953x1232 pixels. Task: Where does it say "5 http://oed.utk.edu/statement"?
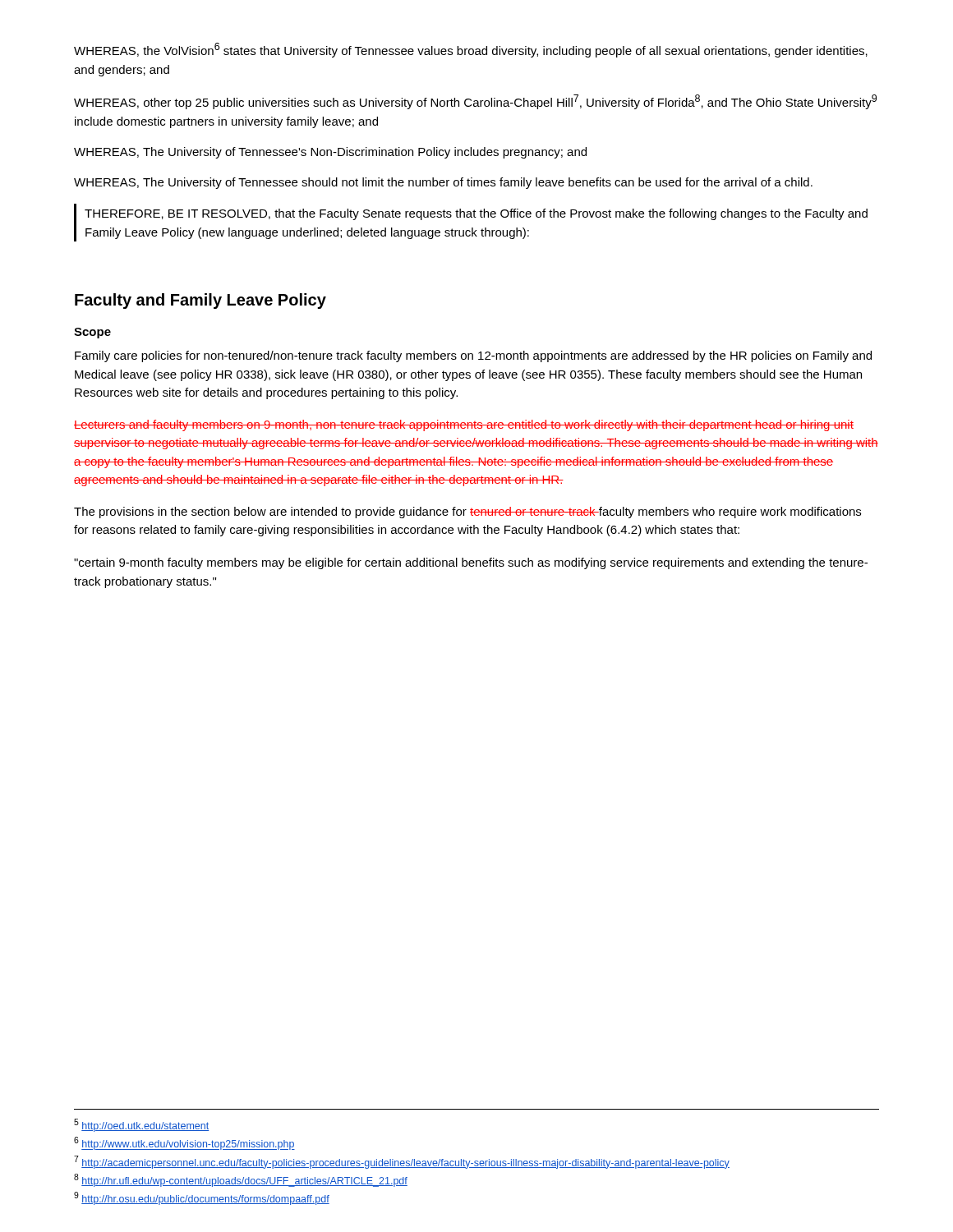point(141,1125)
